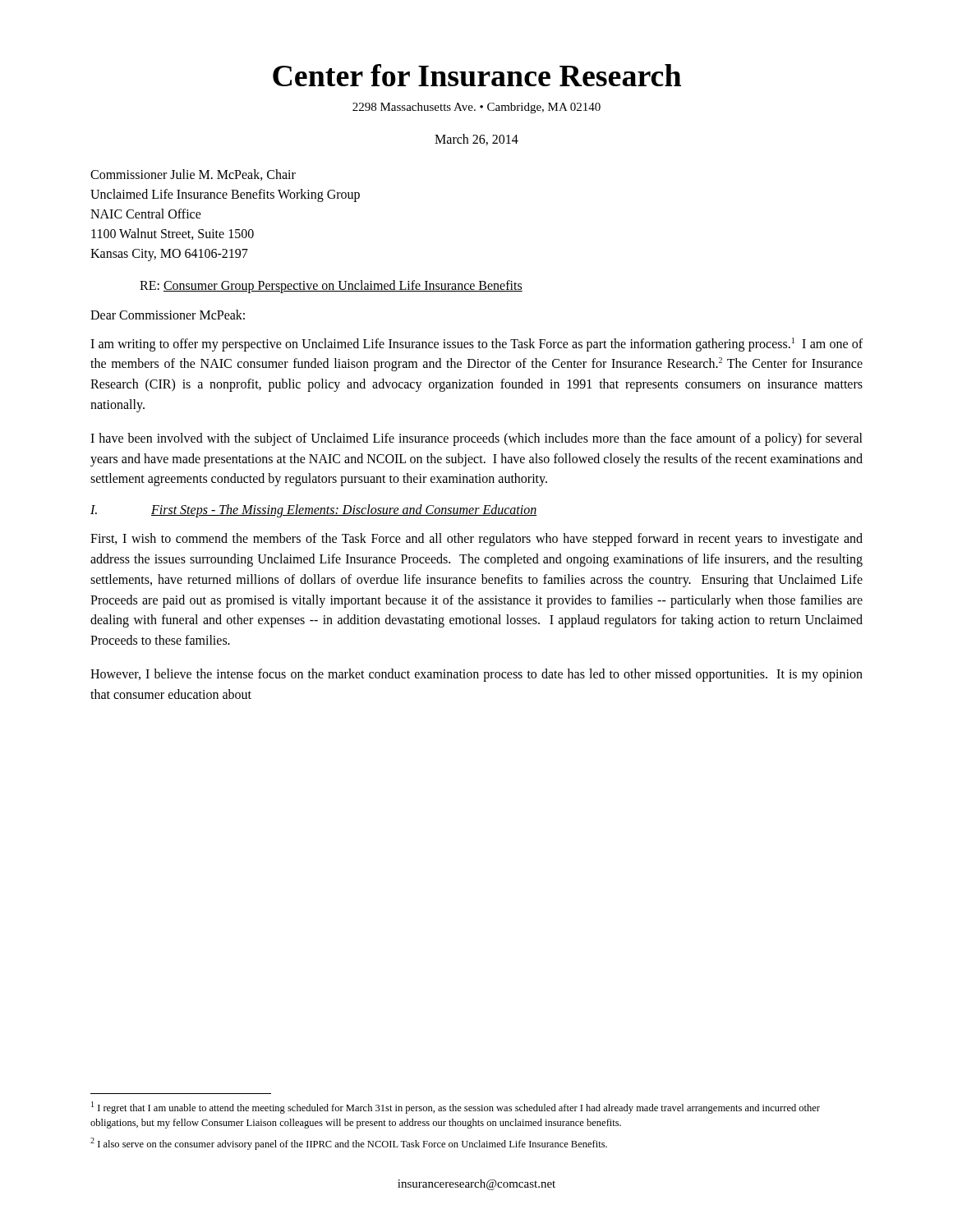This screenshot has height=1232, width=953.
Task: Point to the text starting "2 I also serve on the consumer advisory"
Action: (x=349, y=1143)
